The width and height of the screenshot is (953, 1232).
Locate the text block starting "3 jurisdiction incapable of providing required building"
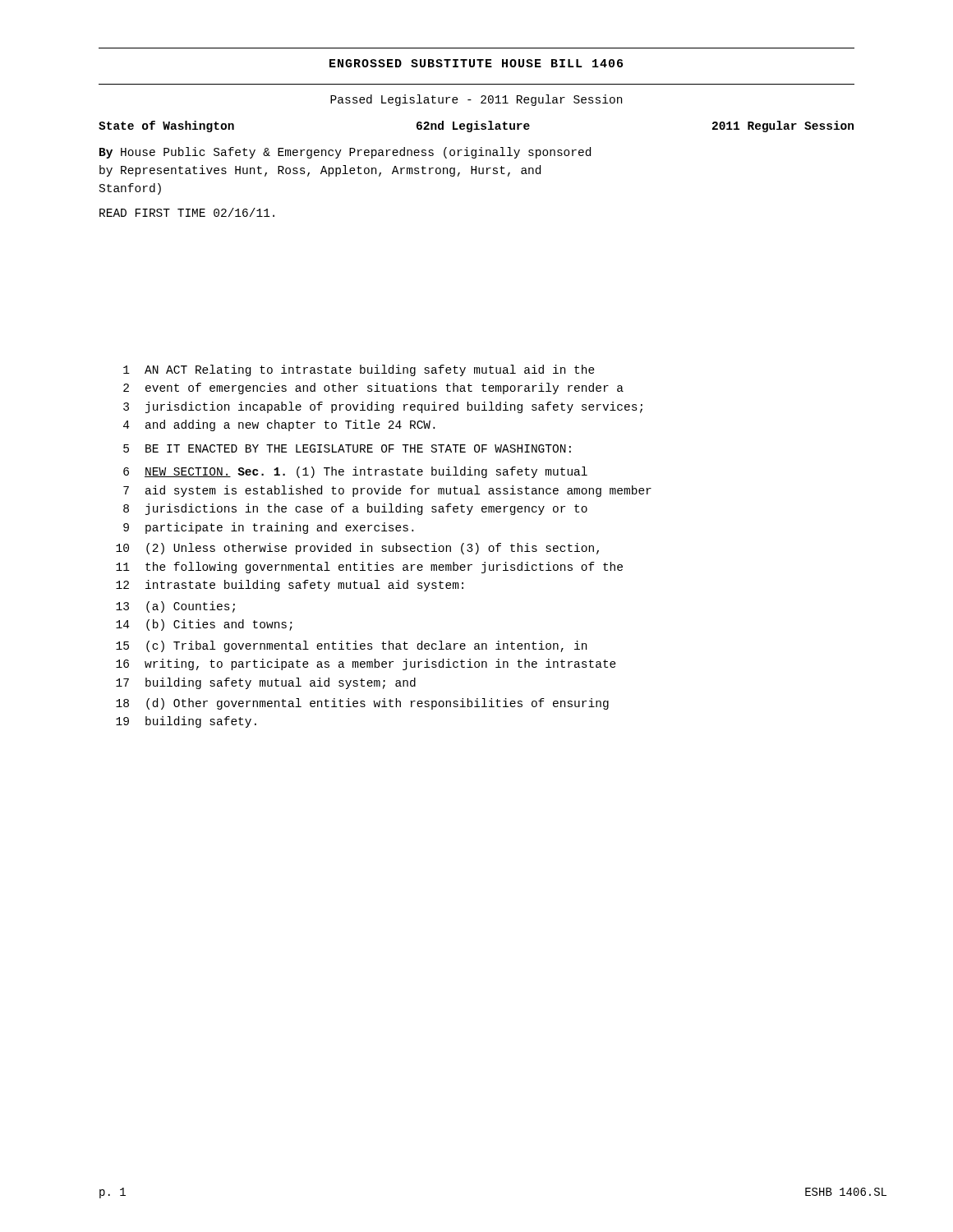[x=493, y=408]
